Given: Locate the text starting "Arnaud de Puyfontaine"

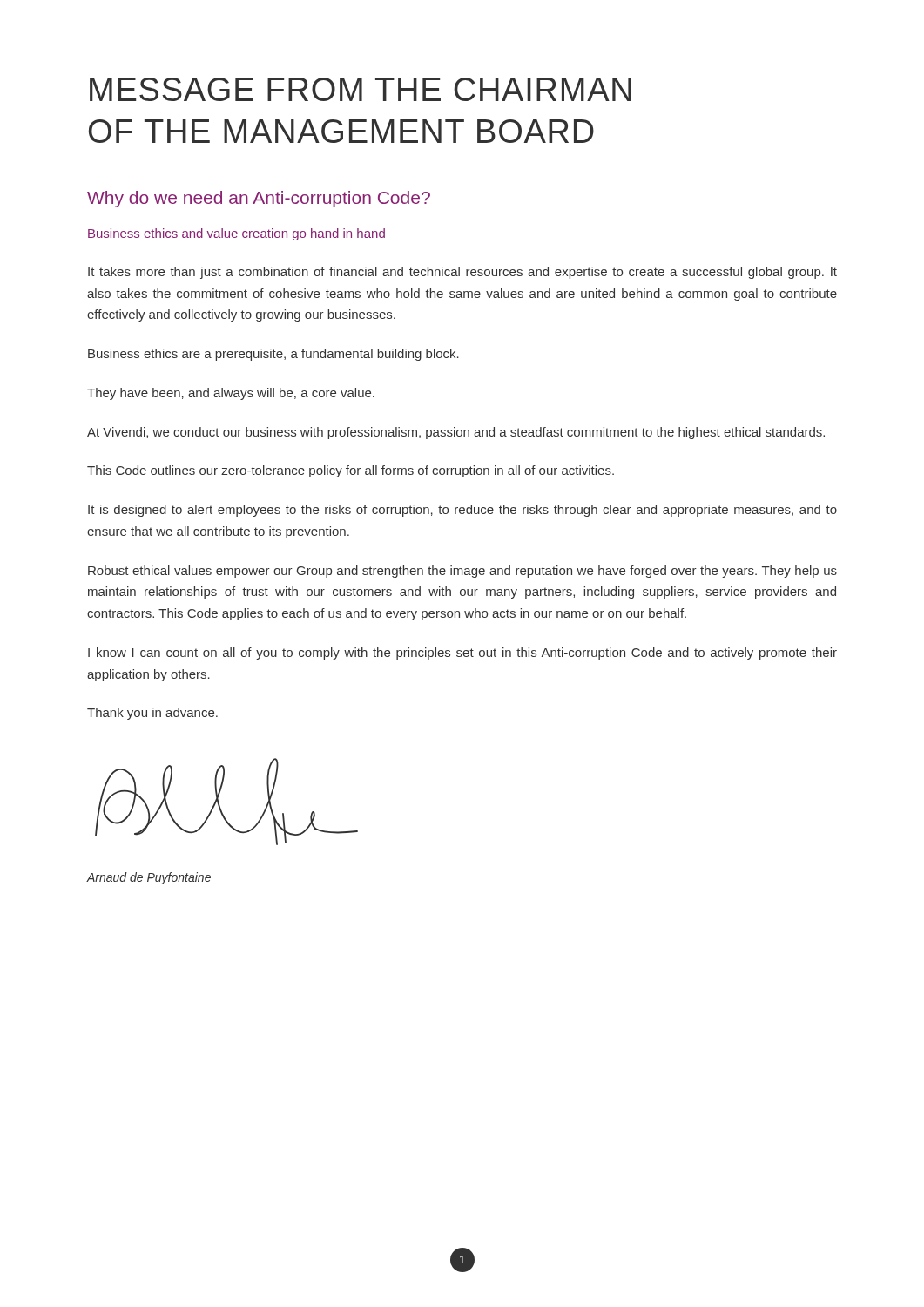Looking at the screenshot, I should 149,878.
